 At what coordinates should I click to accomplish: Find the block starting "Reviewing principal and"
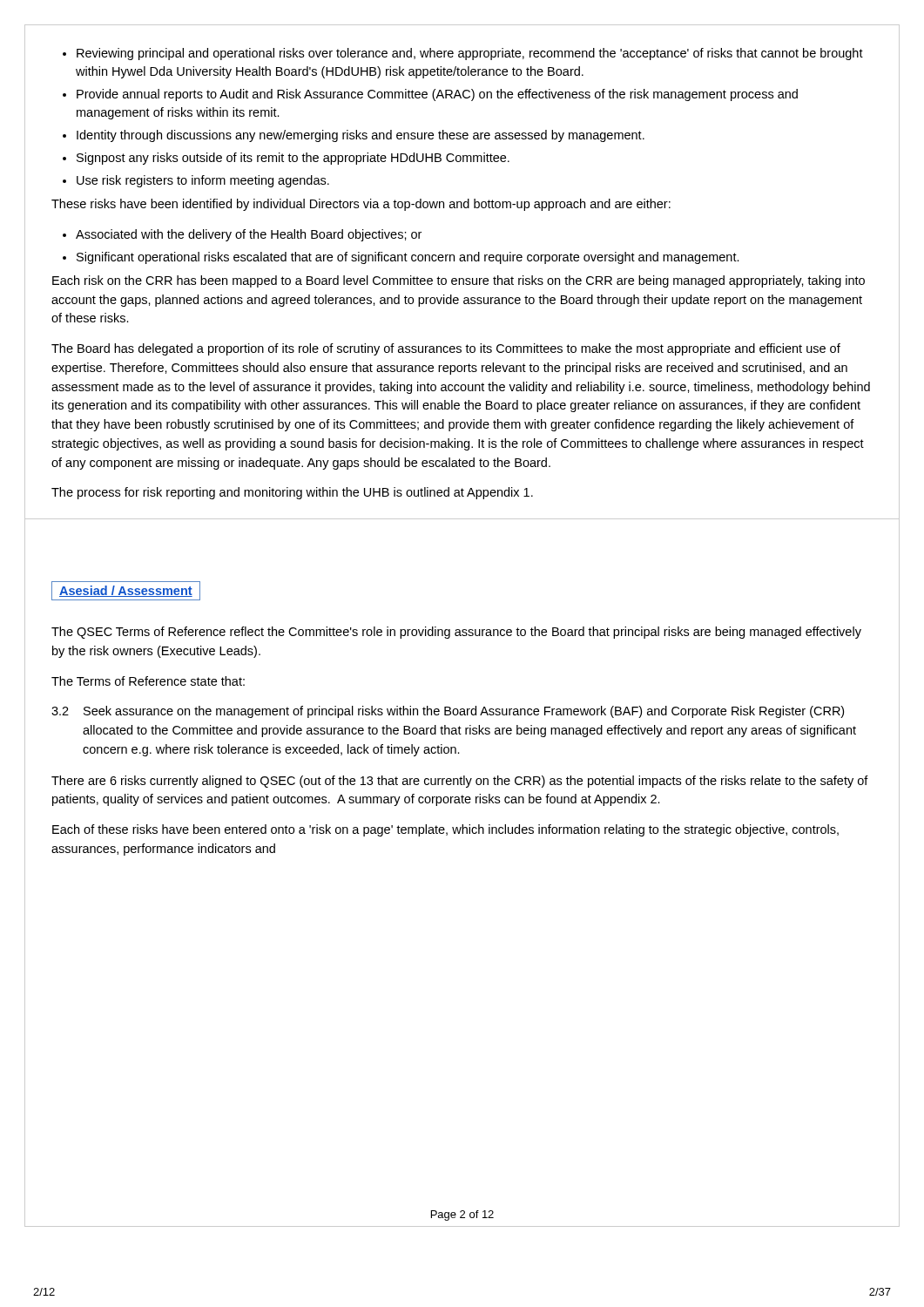click(x=463, y=54)
